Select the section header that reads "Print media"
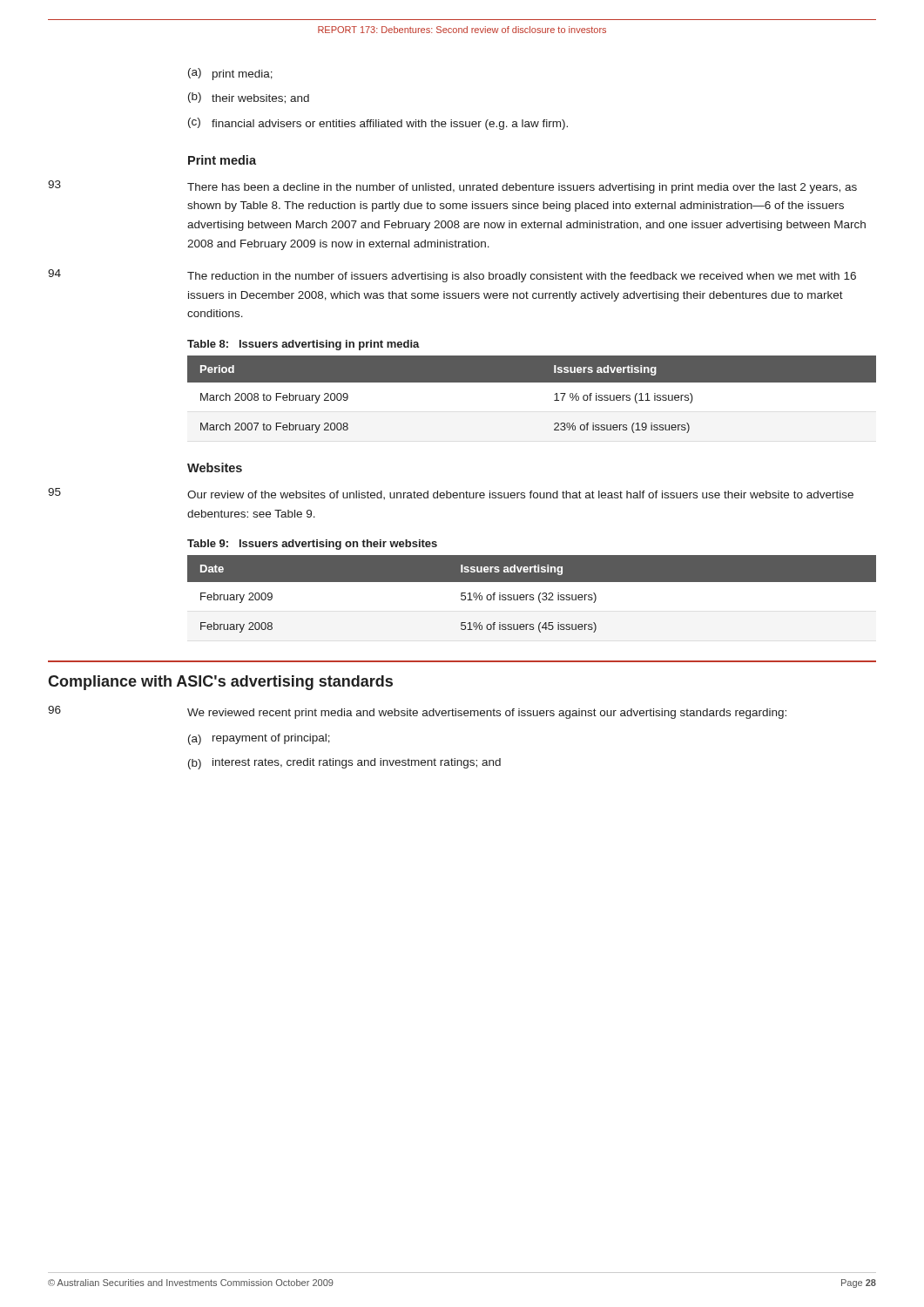Screen dimensions: 1307x924 [x=222, y=160]
